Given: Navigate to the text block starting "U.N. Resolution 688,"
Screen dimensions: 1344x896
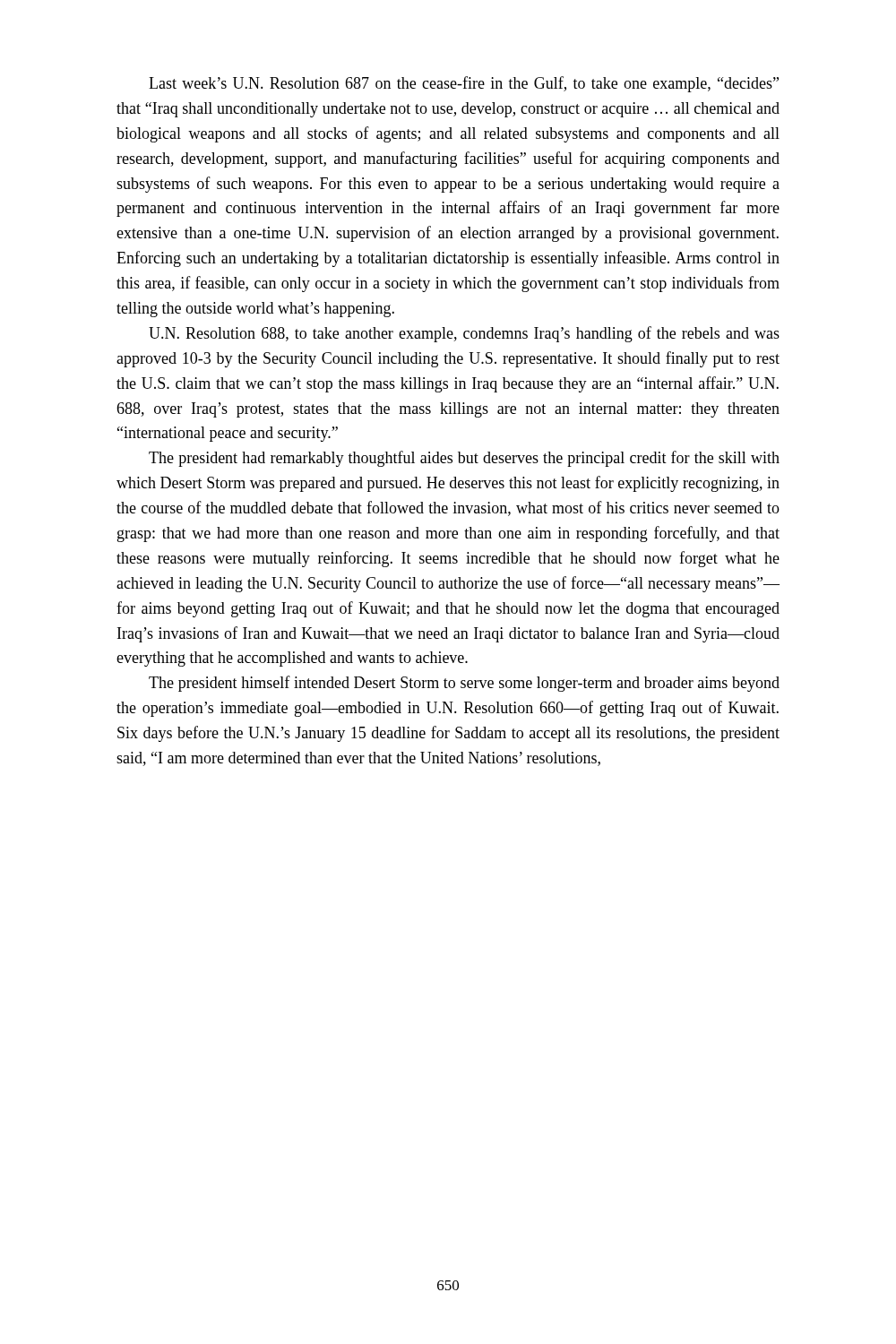Looking at the screenshot, I should pos(448,384).
